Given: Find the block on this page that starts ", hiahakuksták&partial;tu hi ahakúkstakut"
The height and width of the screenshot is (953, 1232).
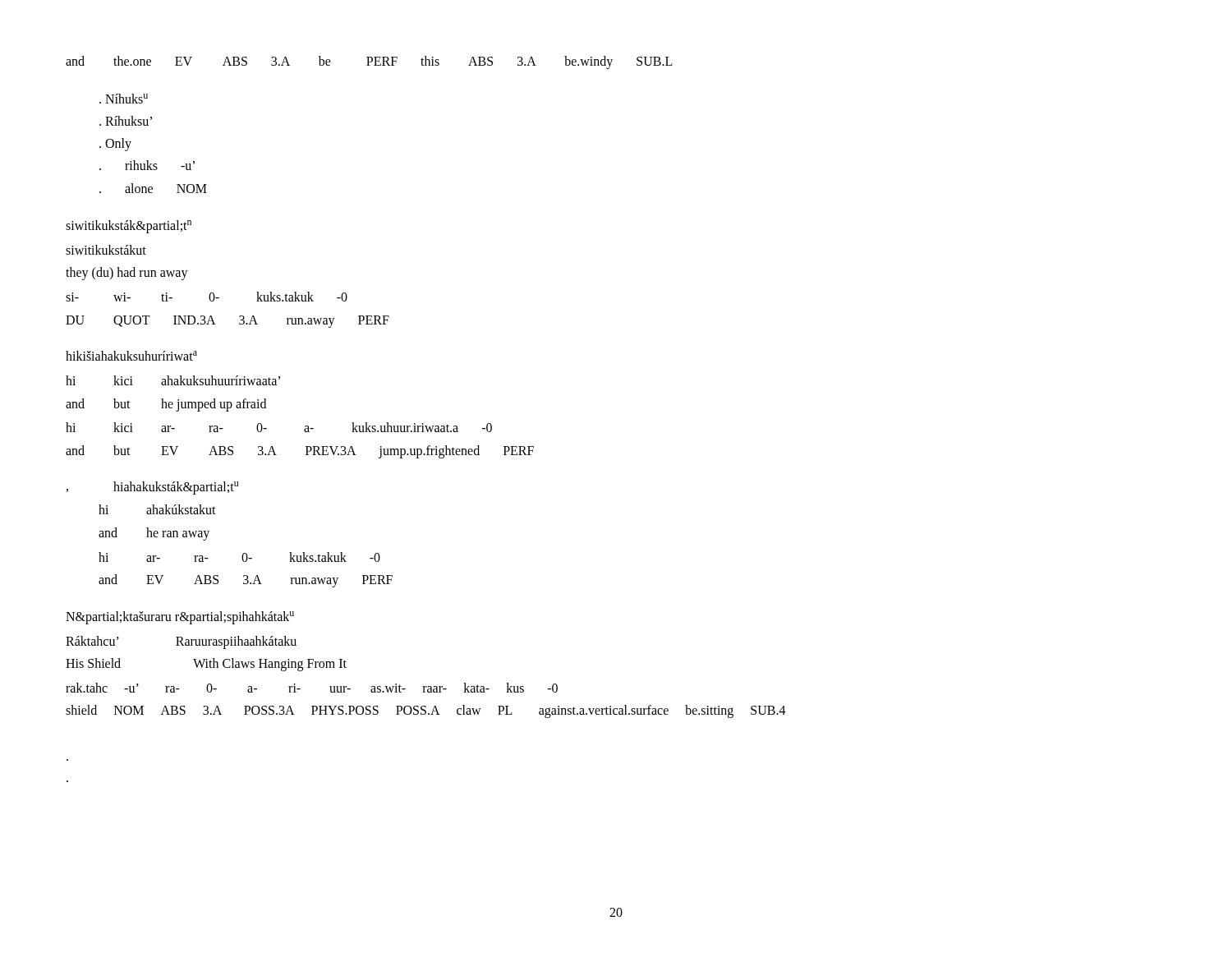Looking at the screenshot, I should coord(152,488).
